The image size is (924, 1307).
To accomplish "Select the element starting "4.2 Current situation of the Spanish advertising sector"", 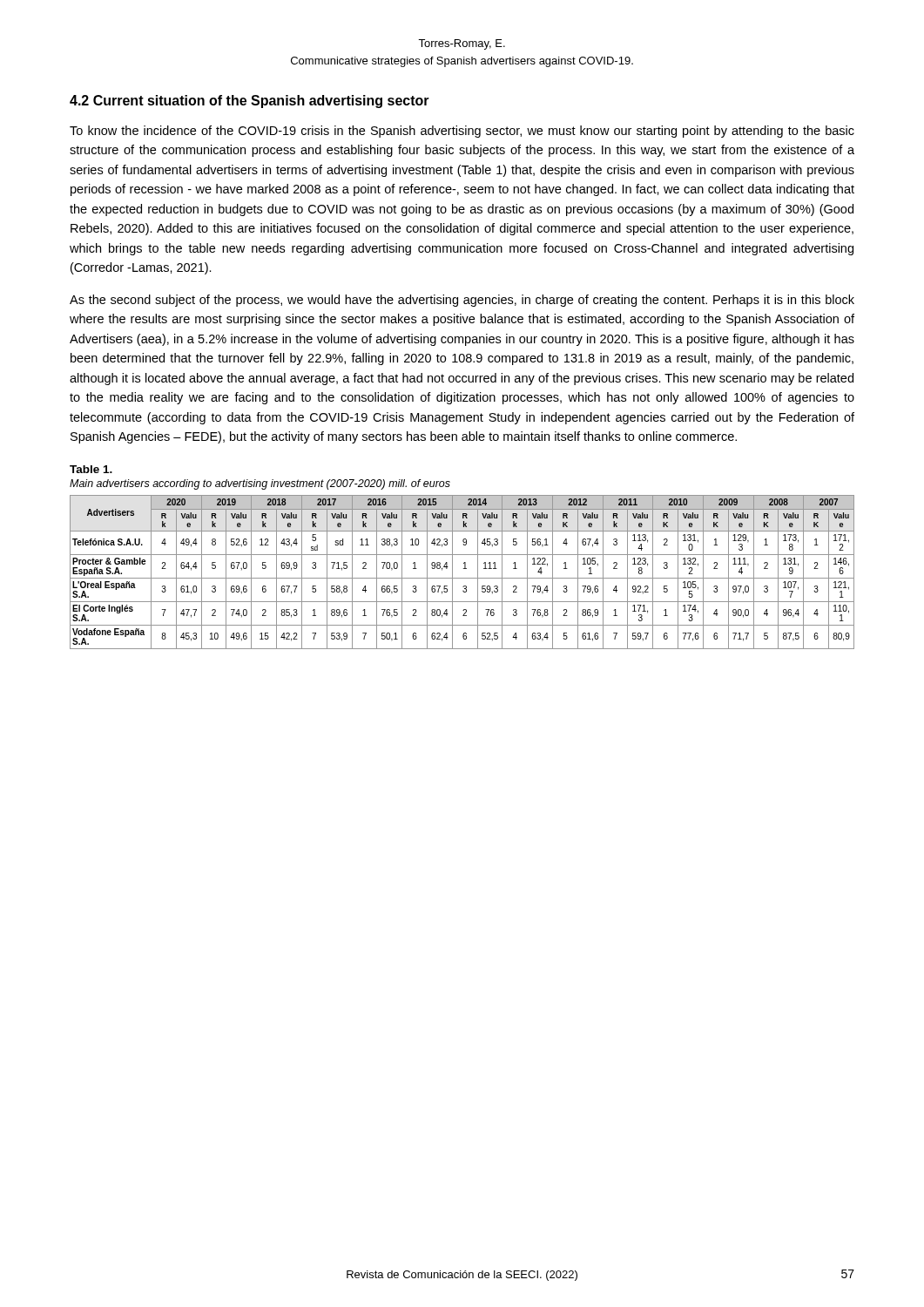I will 249,101.
